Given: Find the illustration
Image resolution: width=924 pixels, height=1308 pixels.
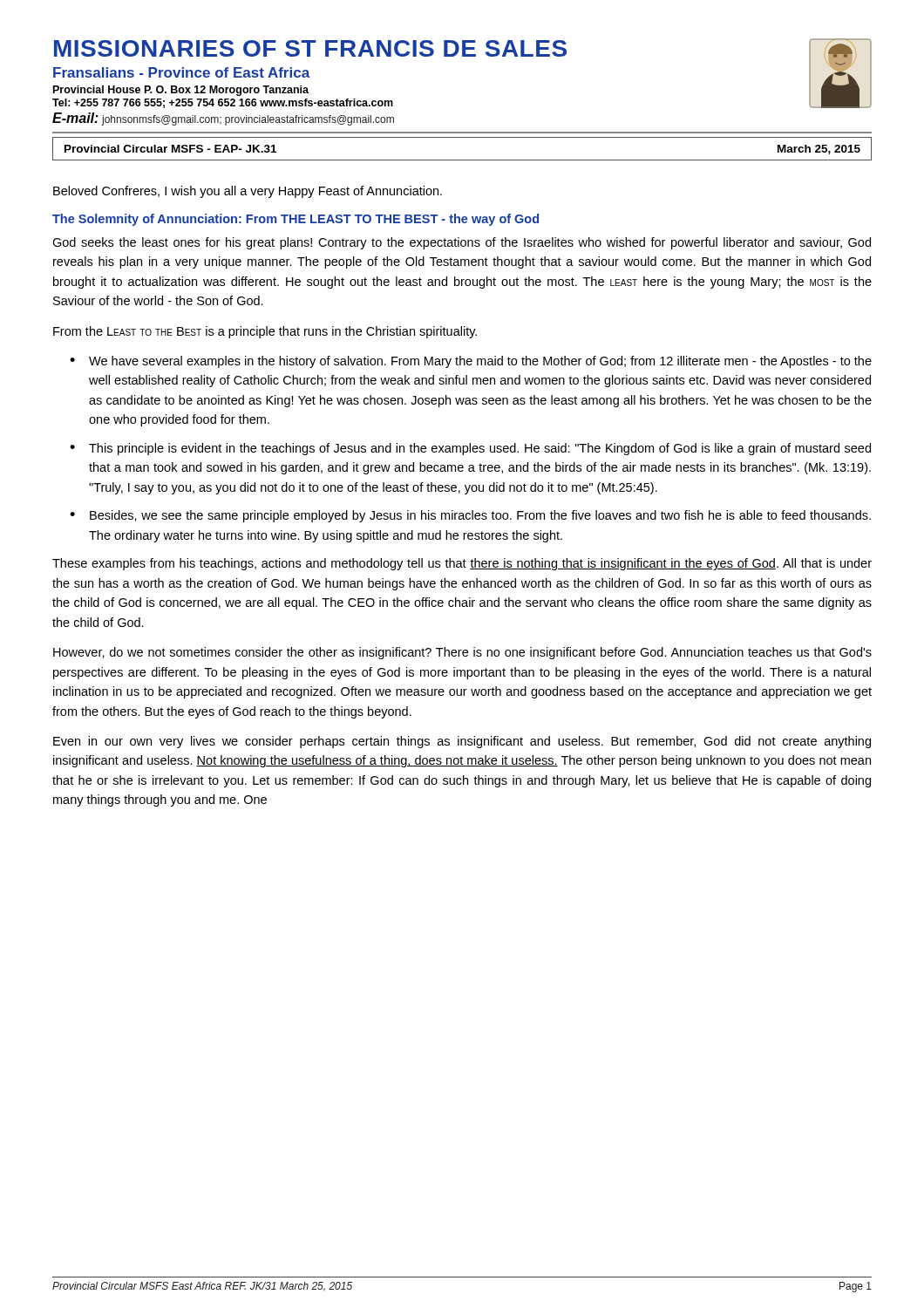Looking at the screenshot, I should pos(840,75).
